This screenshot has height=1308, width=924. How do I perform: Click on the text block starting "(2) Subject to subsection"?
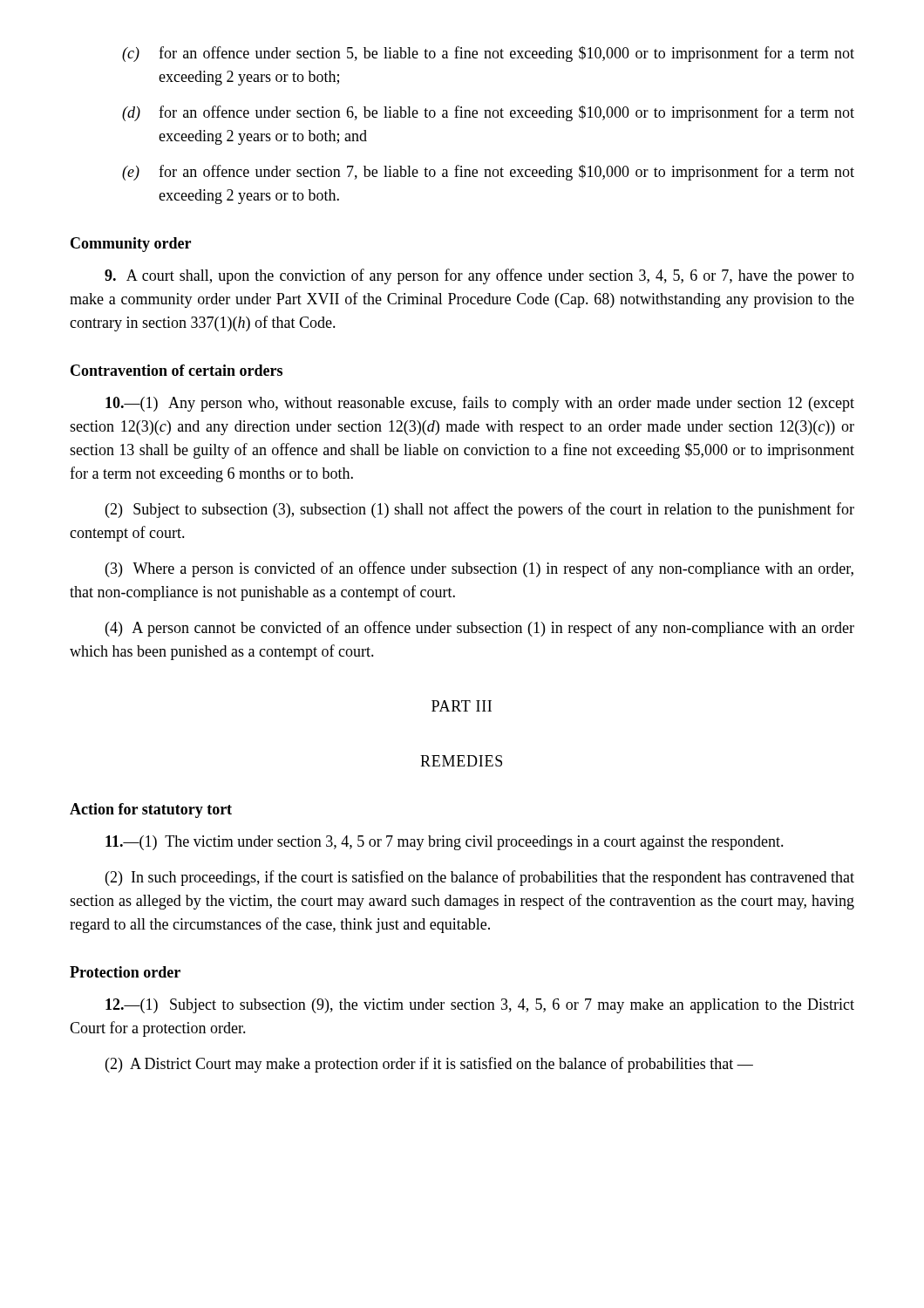coord(462,521)
